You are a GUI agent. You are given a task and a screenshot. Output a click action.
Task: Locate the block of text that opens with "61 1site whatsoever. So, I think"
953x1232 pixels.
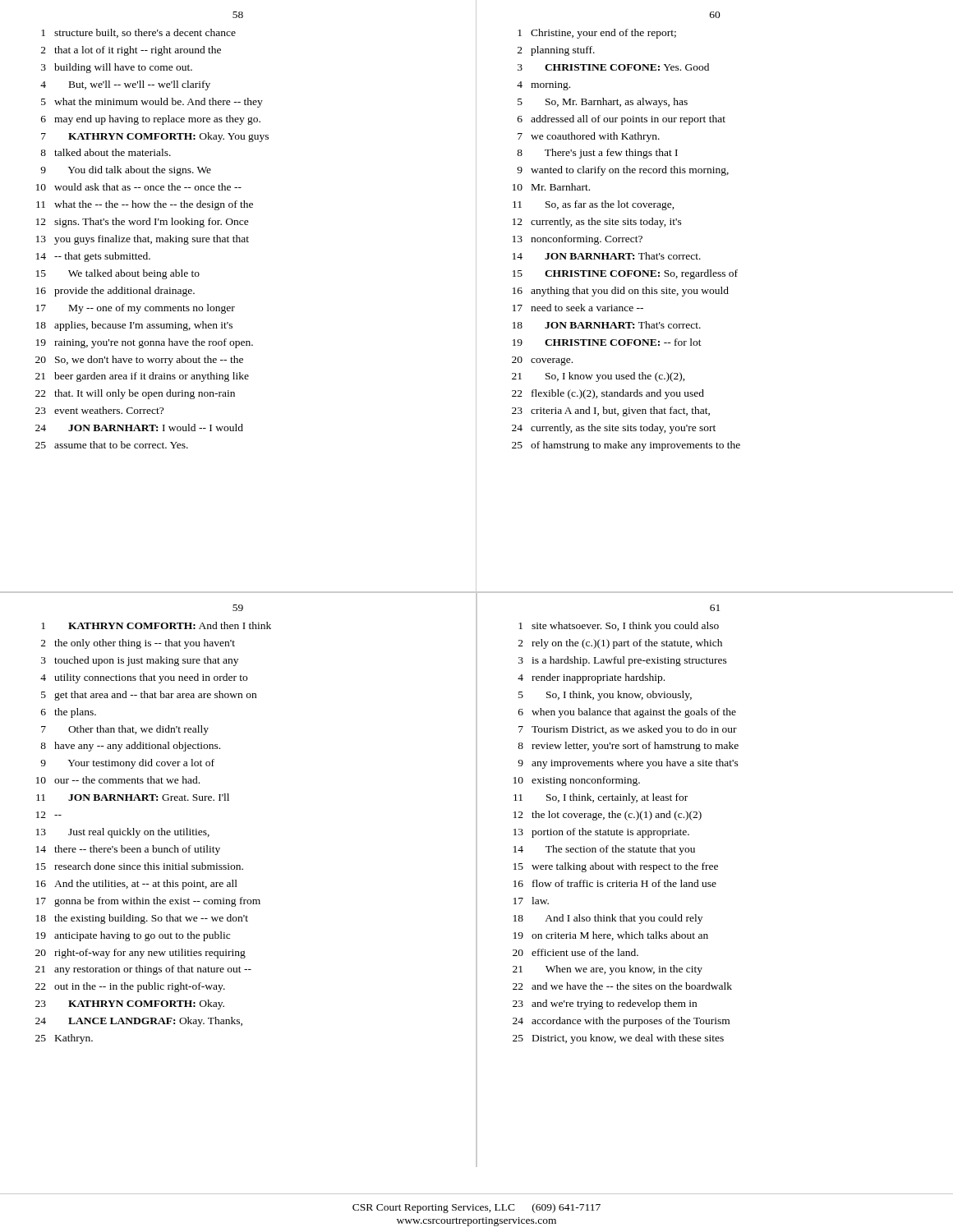[x=715, y=608]
